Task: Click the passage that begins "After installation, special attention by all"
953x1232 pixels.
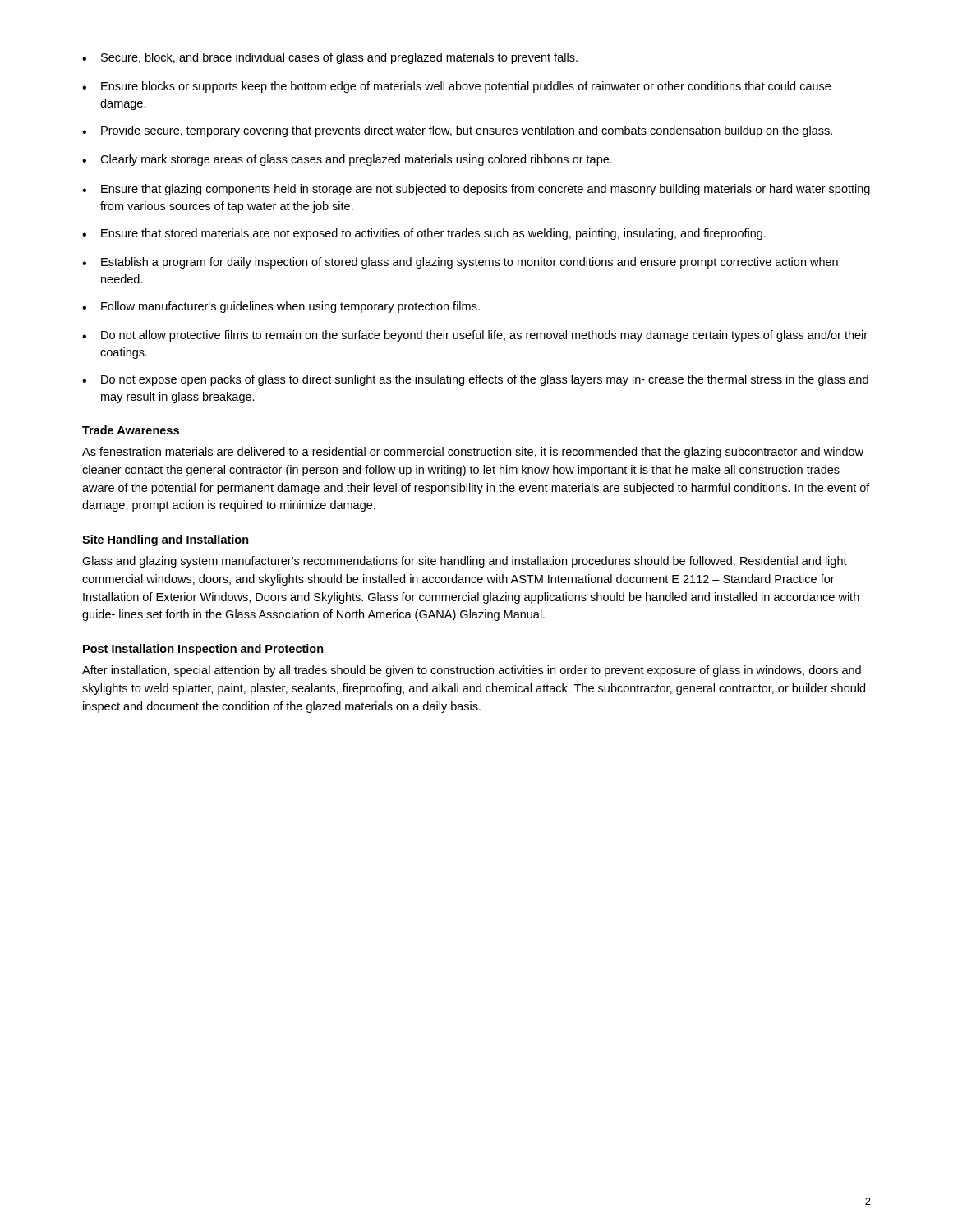Action: tap(474, 688)
